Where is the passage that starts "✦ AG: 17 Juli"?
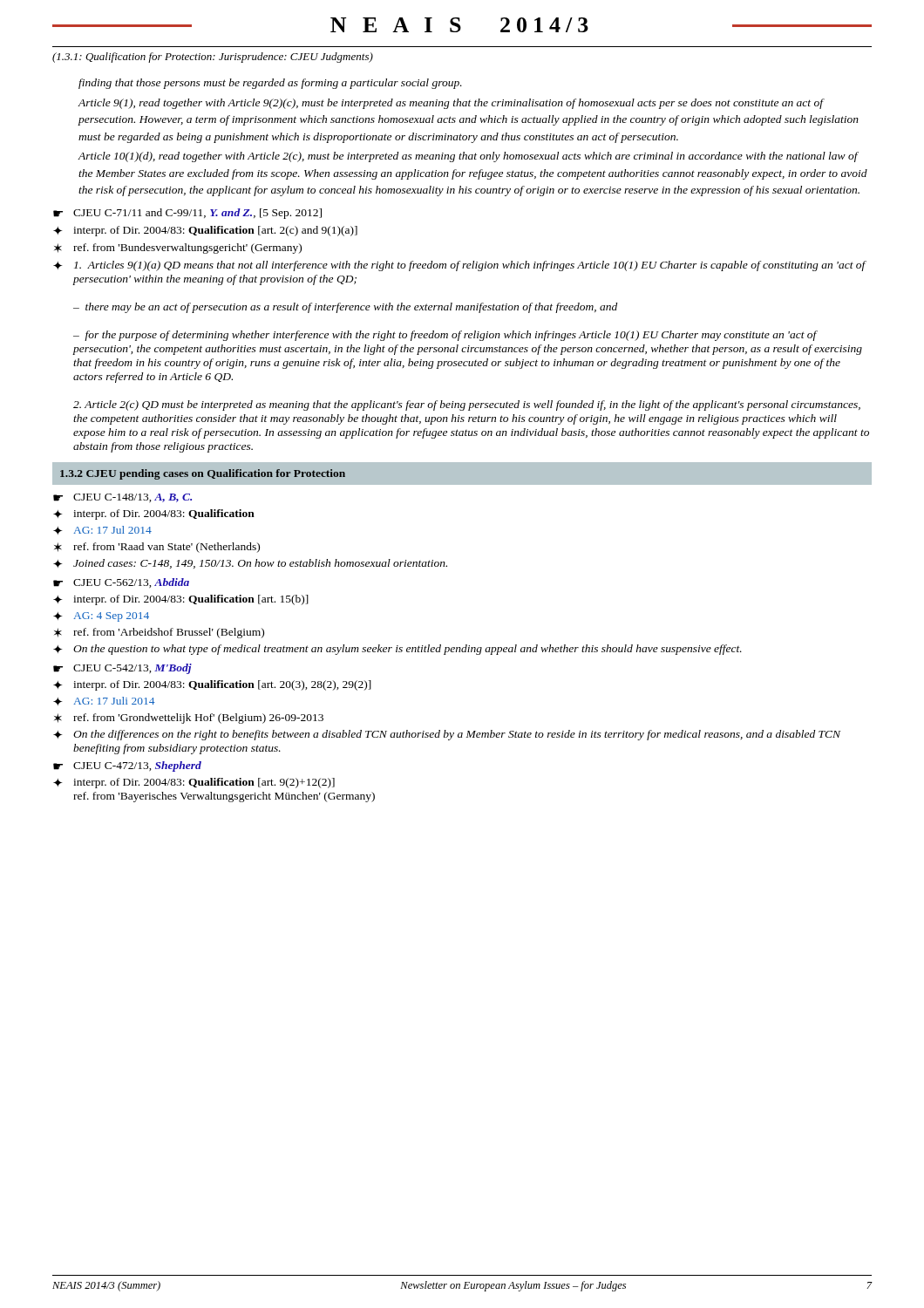 pyautogui.click(x=104, y=701)
